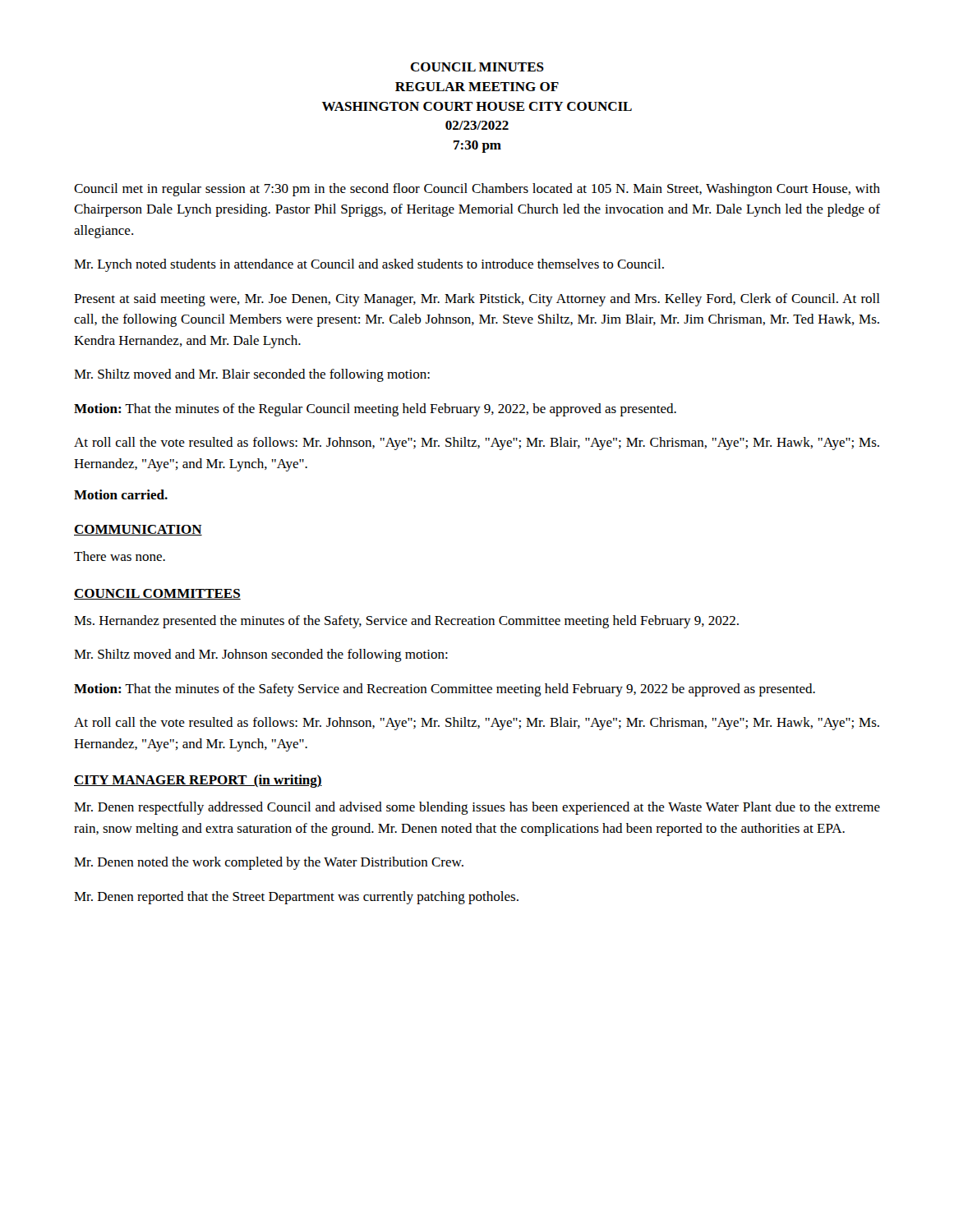Viewport: 954px width, 1232px height.
Task: Point to "COUNCIL COMMITTEES"
Action: click(x=157, y=593)
